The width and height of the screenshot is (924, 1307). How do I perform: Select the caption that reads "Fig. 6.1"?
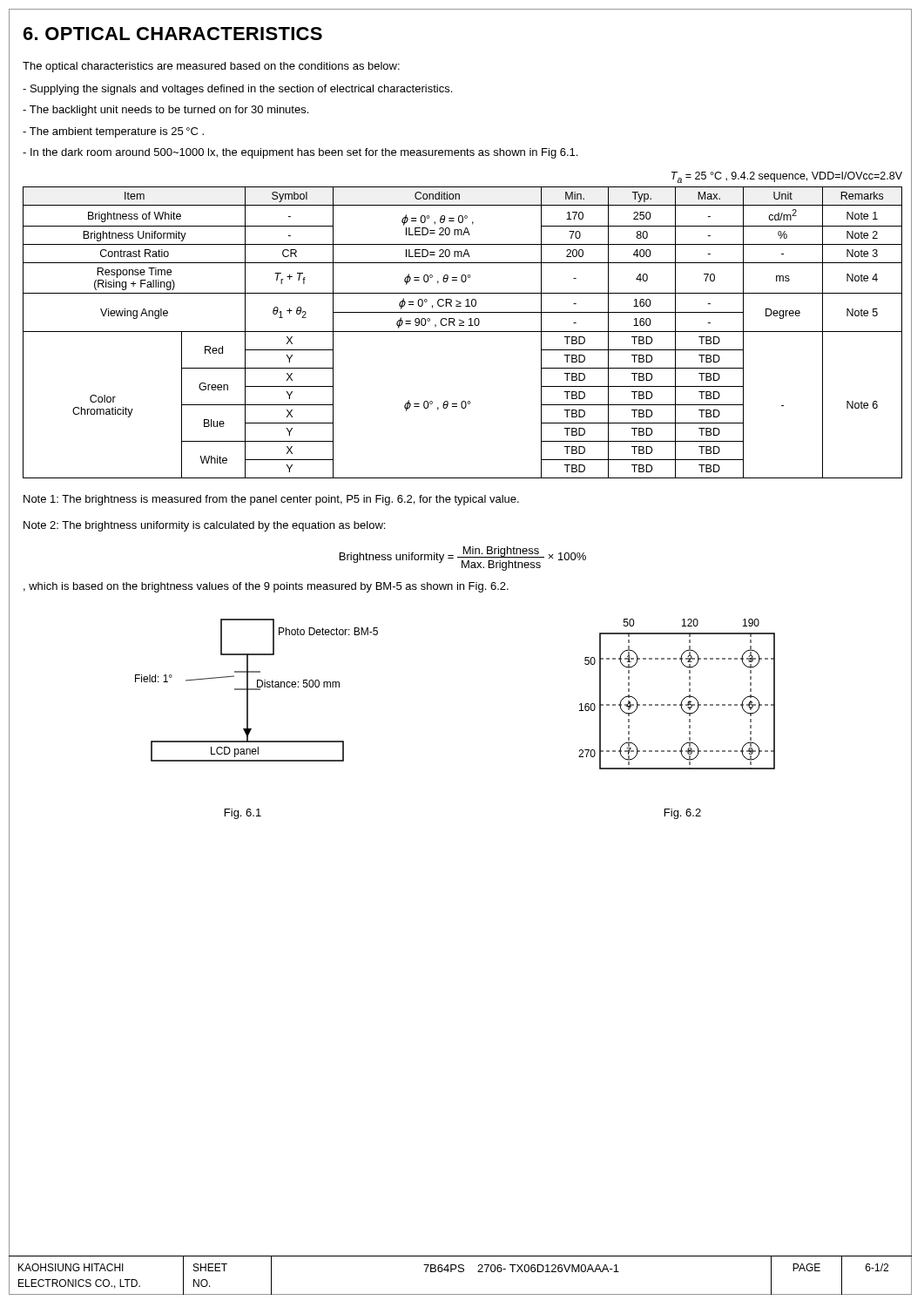click(243, 812)
